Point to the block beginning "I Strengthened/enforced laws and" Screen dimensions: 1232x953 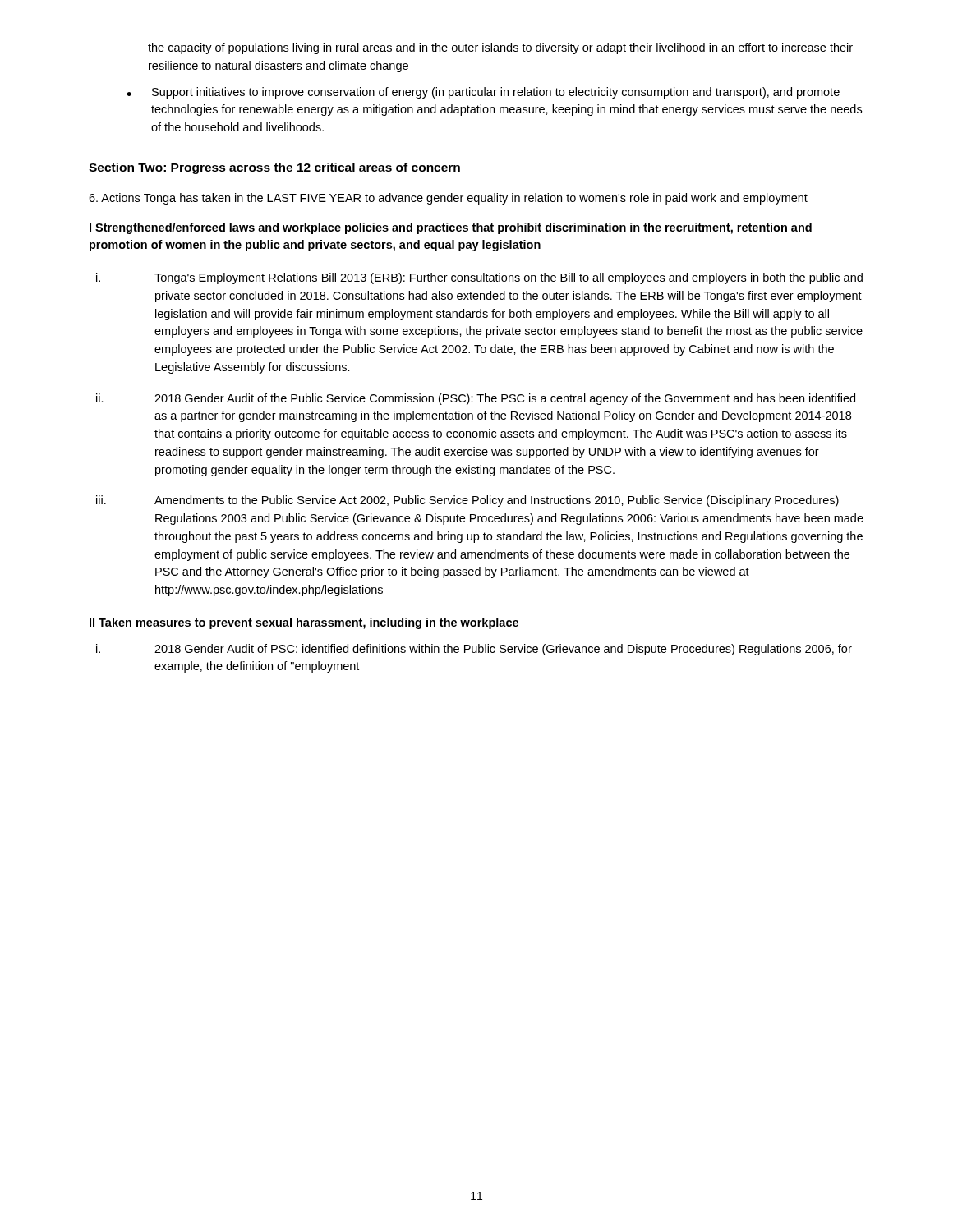[450, 236]
